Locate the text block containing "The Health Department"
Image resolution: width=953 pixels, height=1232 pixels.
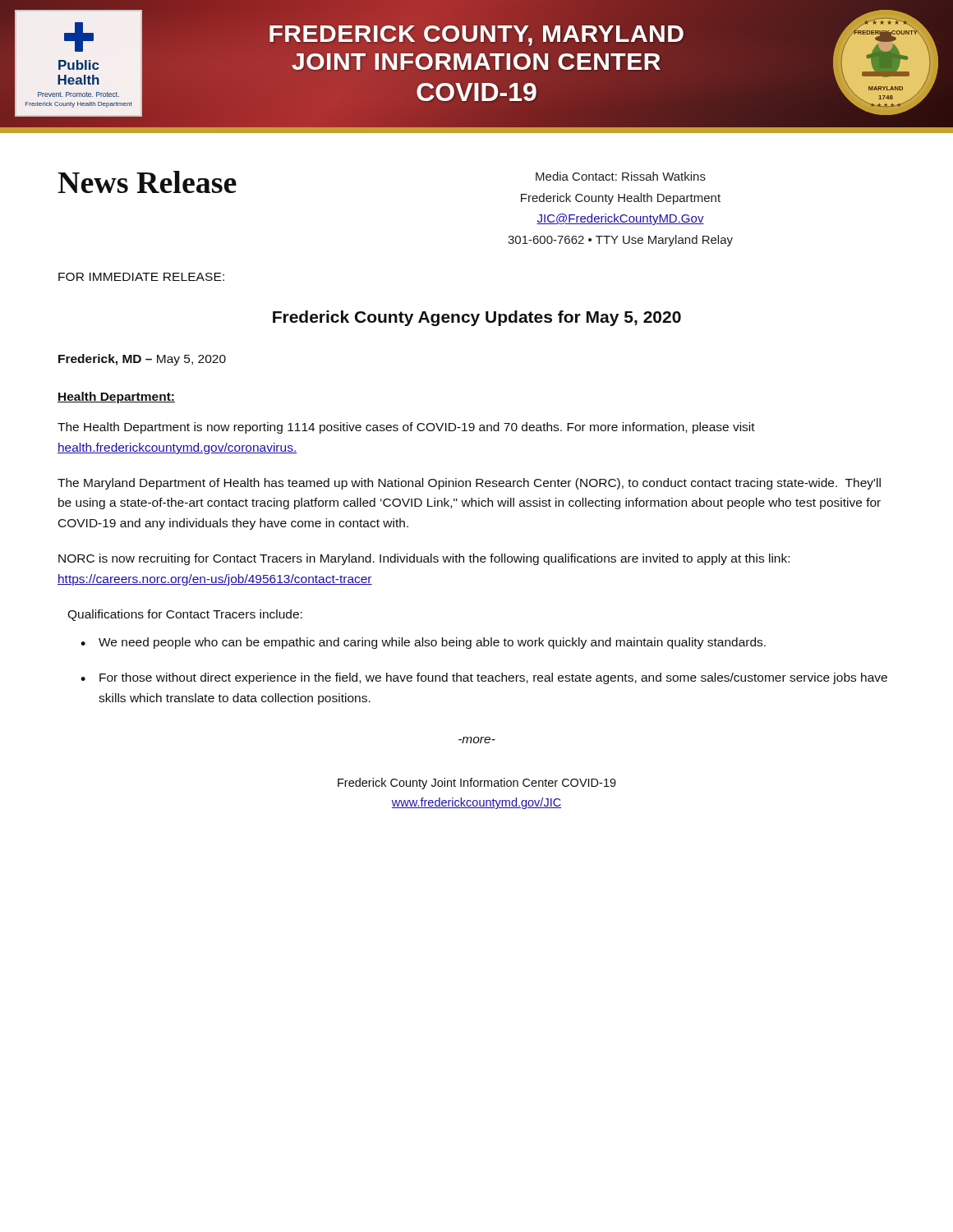tap(406, 437)
